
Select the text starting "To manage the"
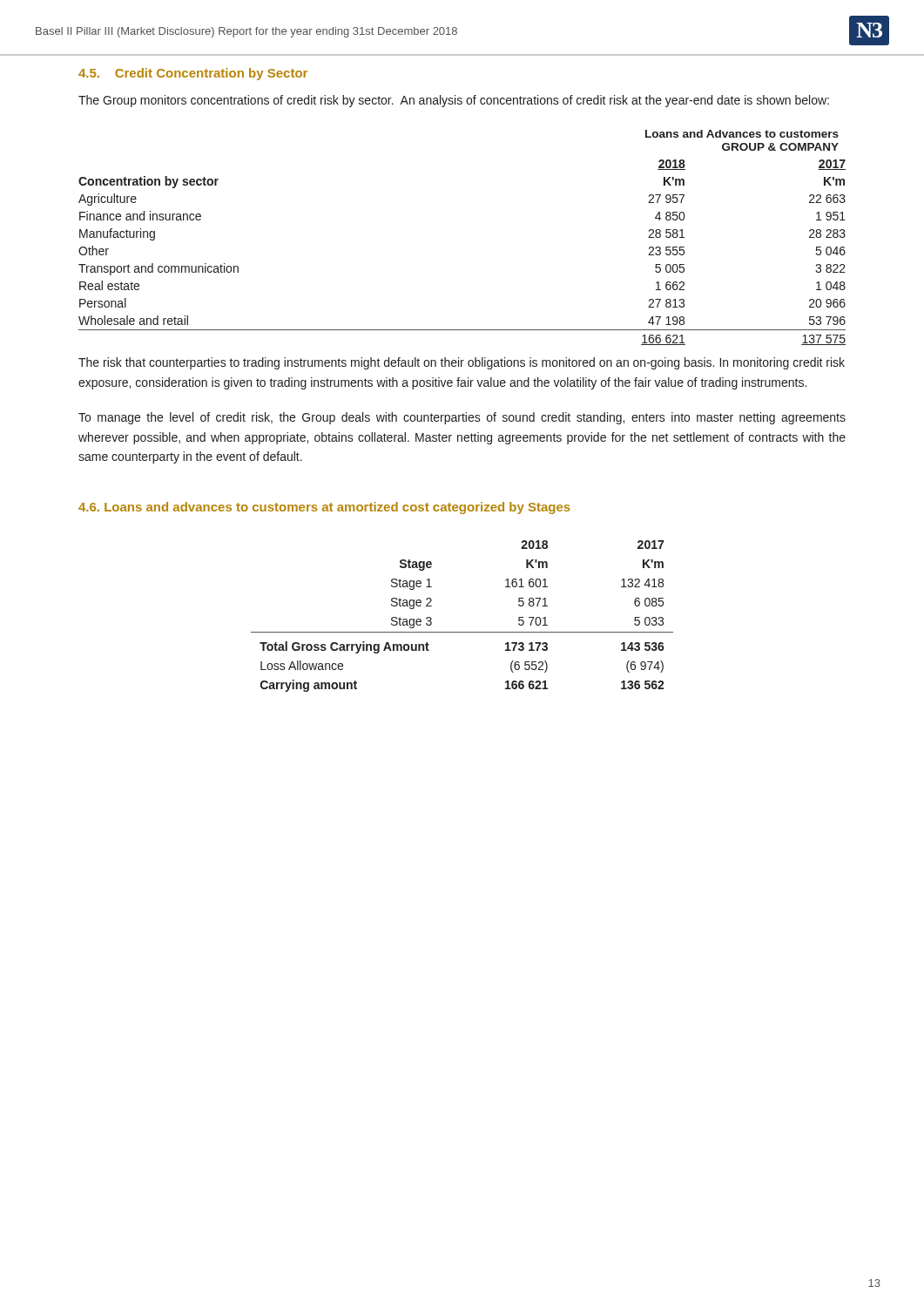[x=462, y=437]
